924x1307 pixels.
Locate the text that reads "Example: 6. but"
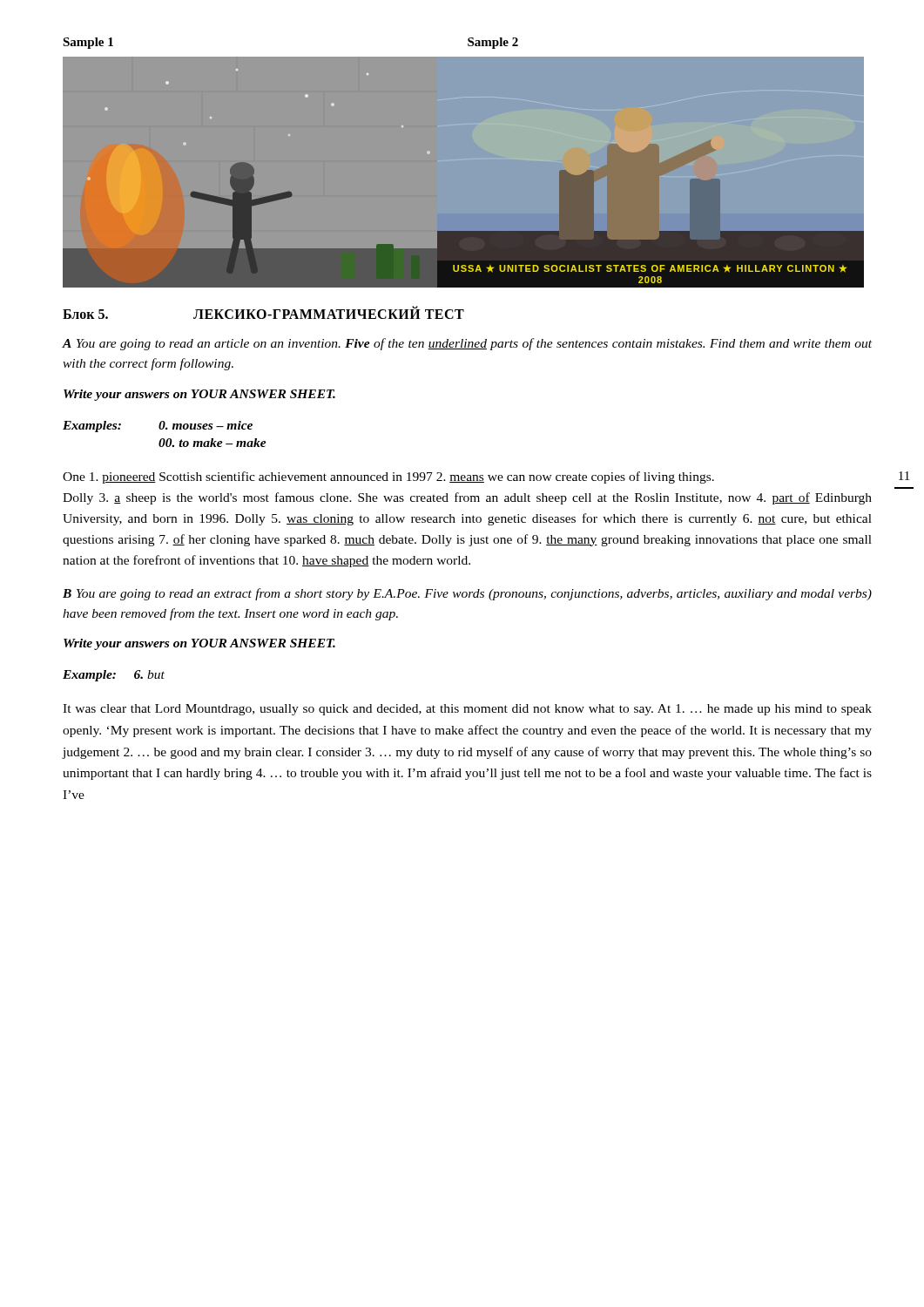114,674
